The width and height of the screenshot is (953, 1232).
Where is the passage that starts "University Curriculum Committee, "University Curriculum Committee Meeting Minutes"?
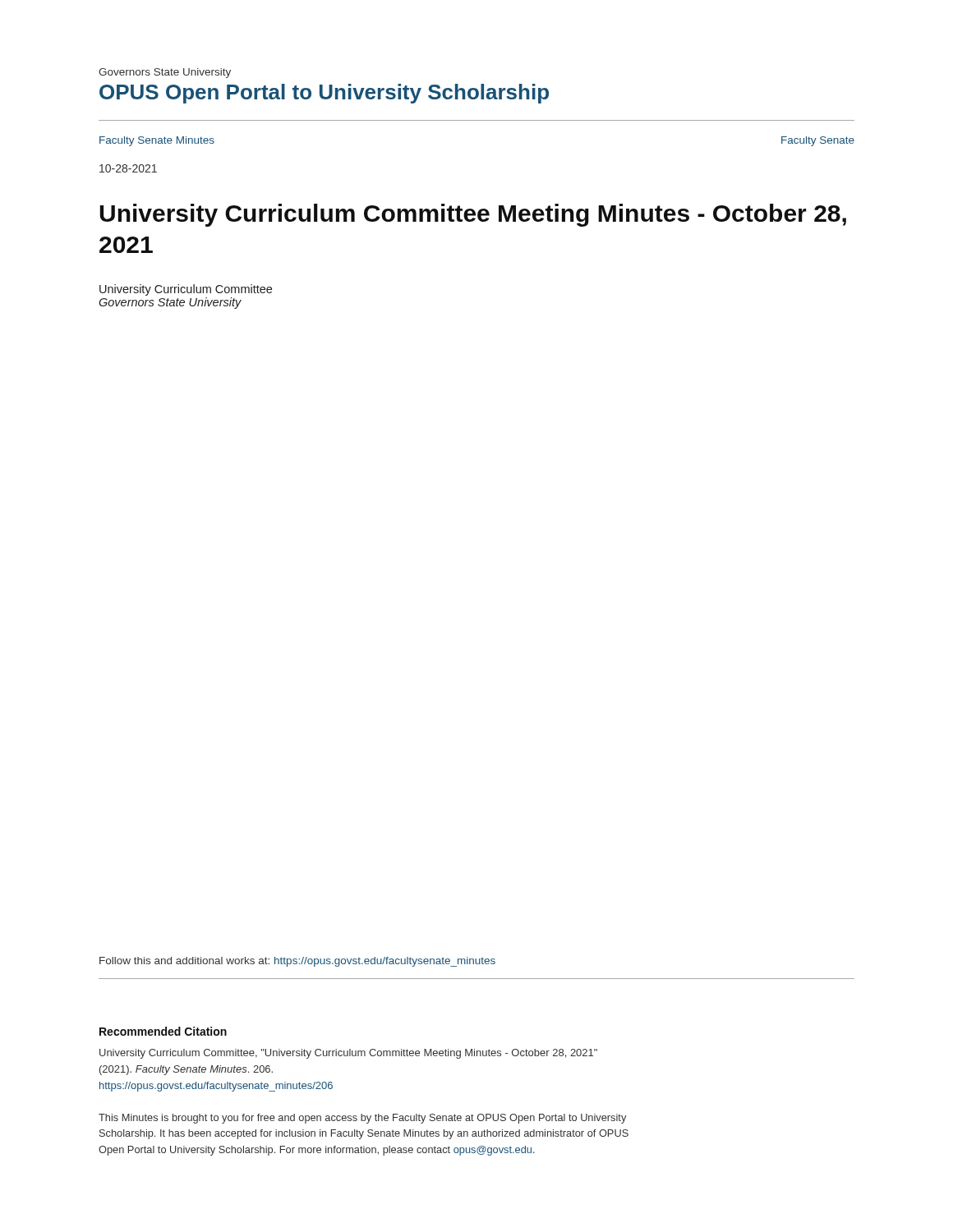[x=348, y=1054]
